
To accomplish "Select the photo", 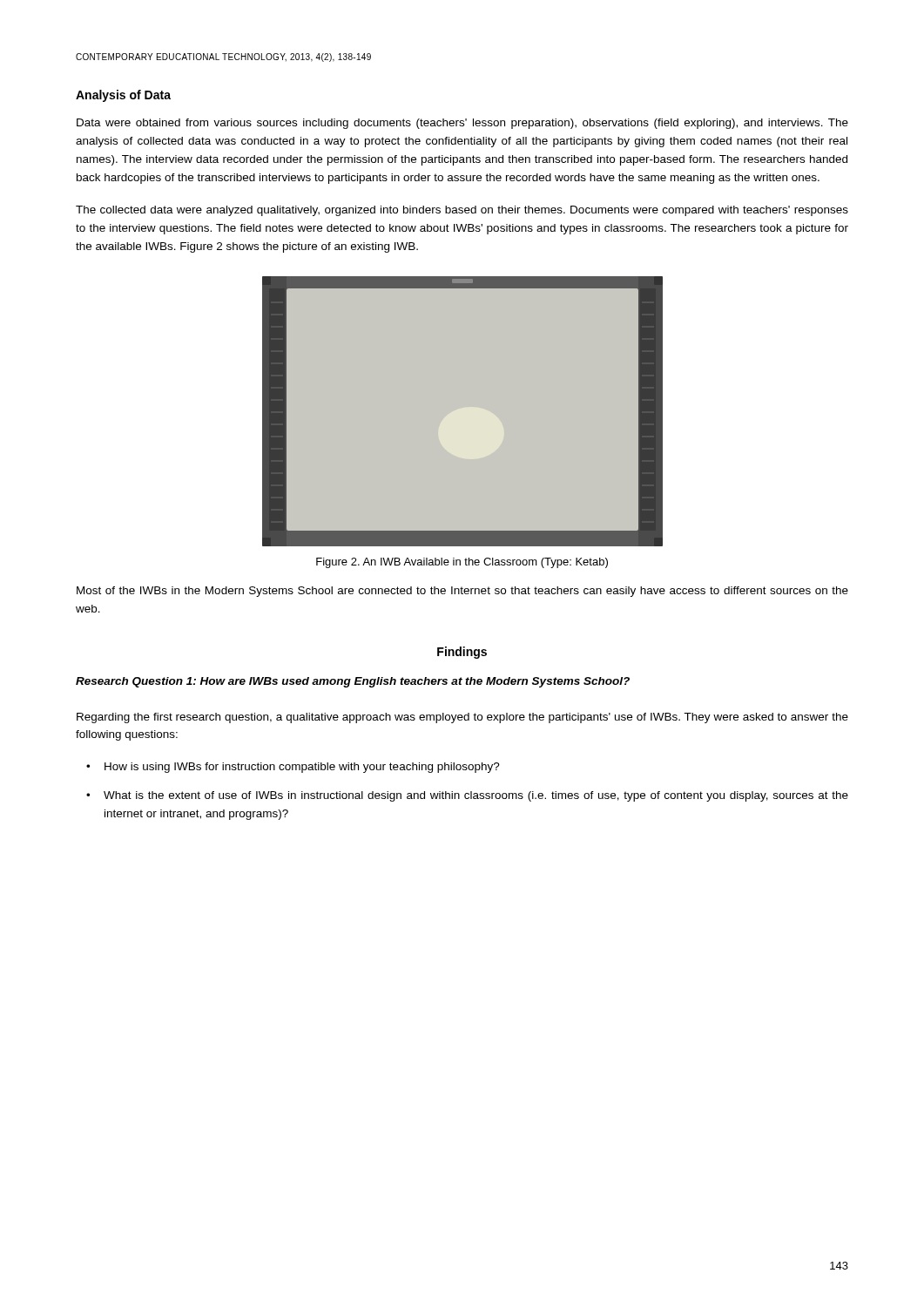I will [x=462, y=412].
